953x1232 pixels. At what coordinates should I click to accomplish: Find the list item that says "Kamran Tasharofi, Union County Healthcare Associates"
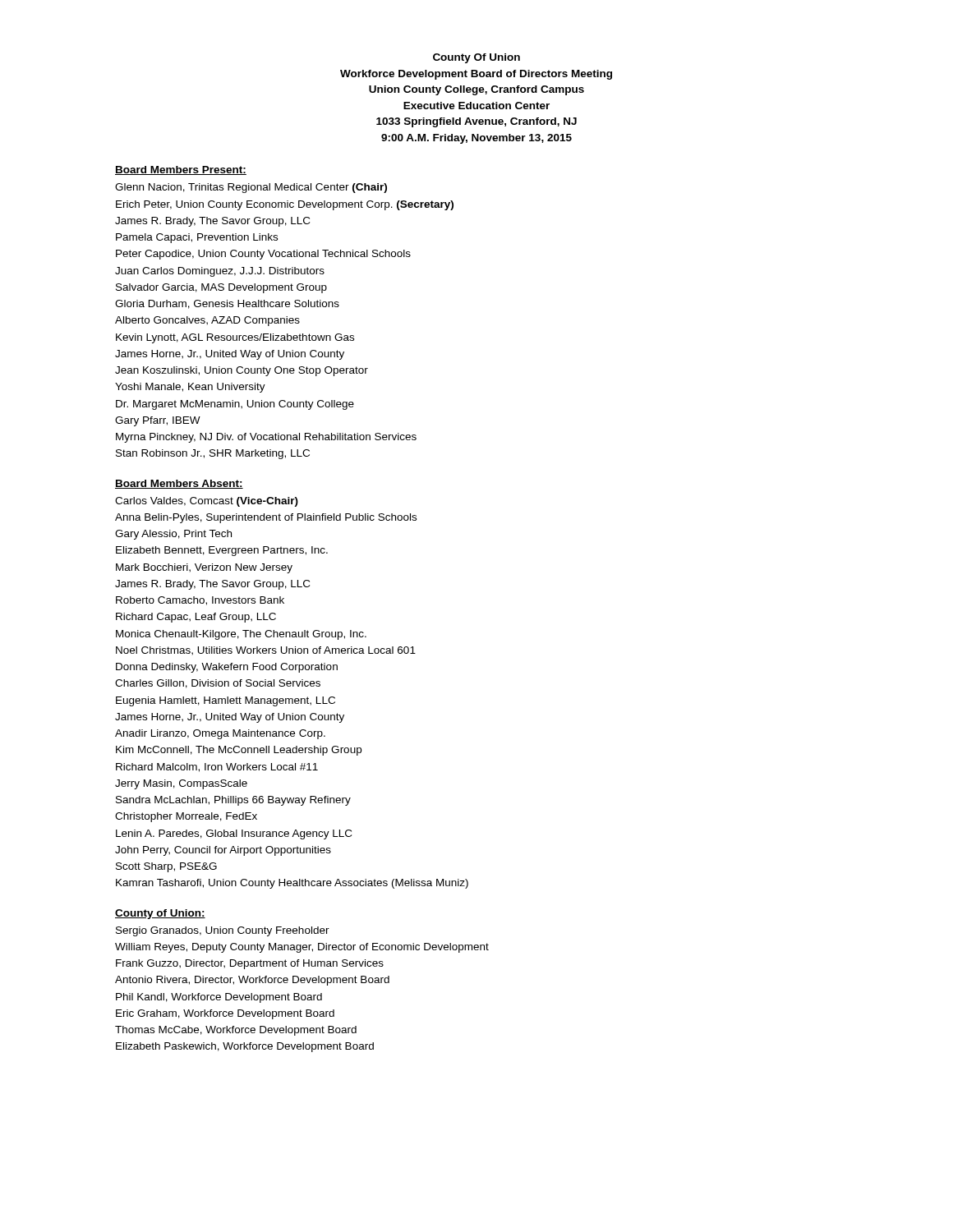[292, 883]
